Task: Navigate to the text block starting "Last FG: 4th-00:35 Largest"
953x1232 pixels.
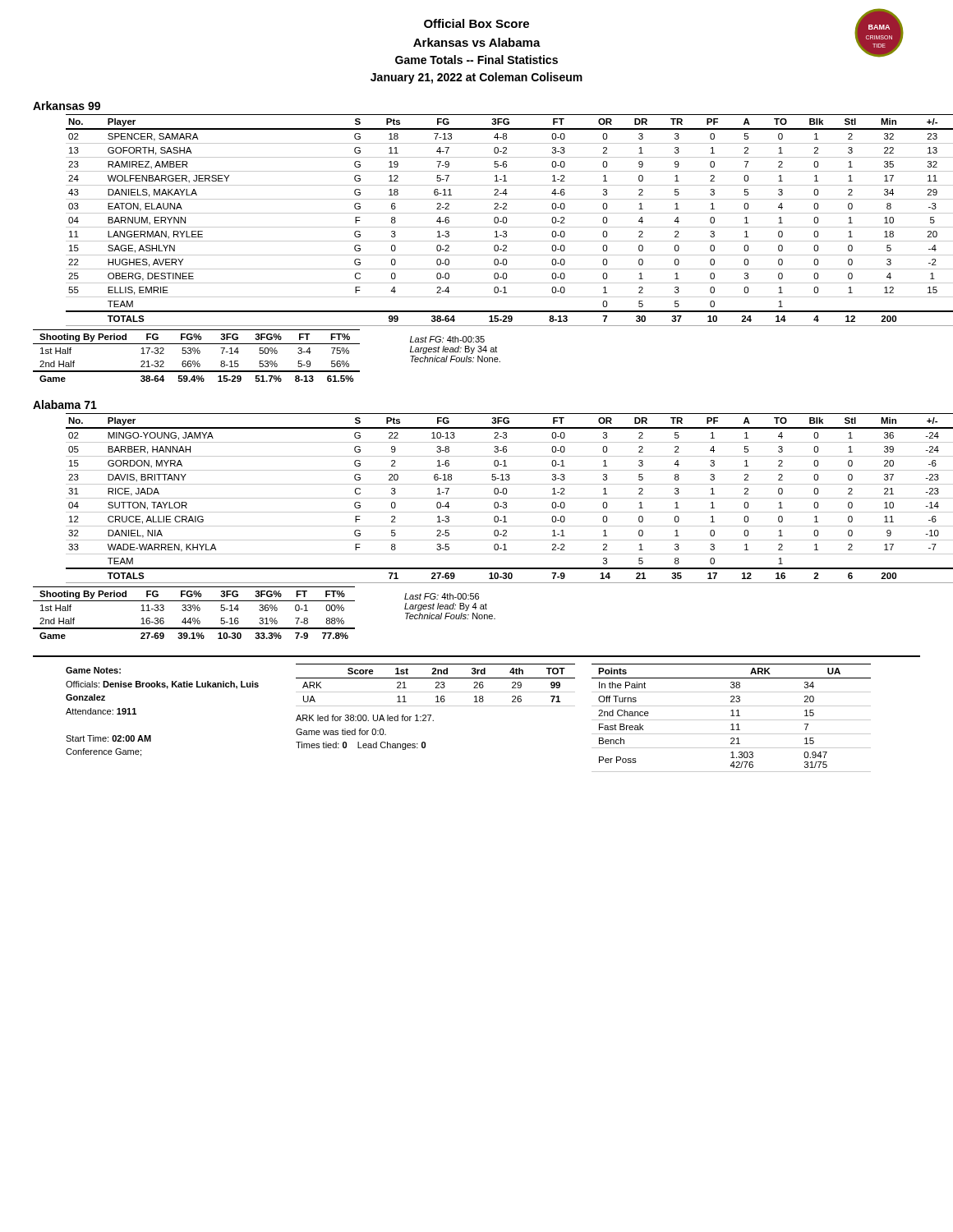Action: 455,349
